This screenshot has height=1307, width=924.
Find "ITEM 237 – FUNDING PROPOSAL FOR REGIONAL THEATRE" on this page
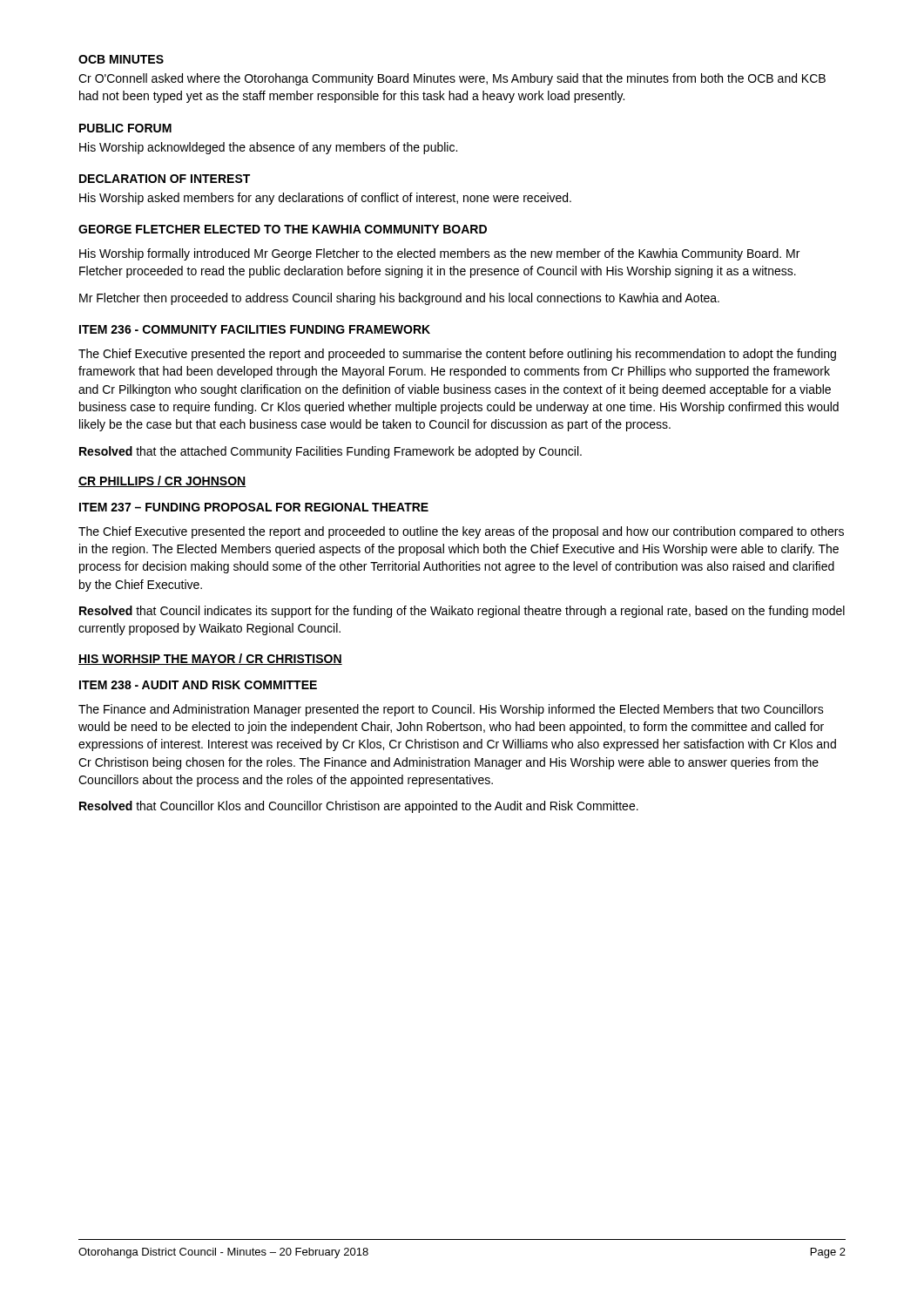coord(253,507)
